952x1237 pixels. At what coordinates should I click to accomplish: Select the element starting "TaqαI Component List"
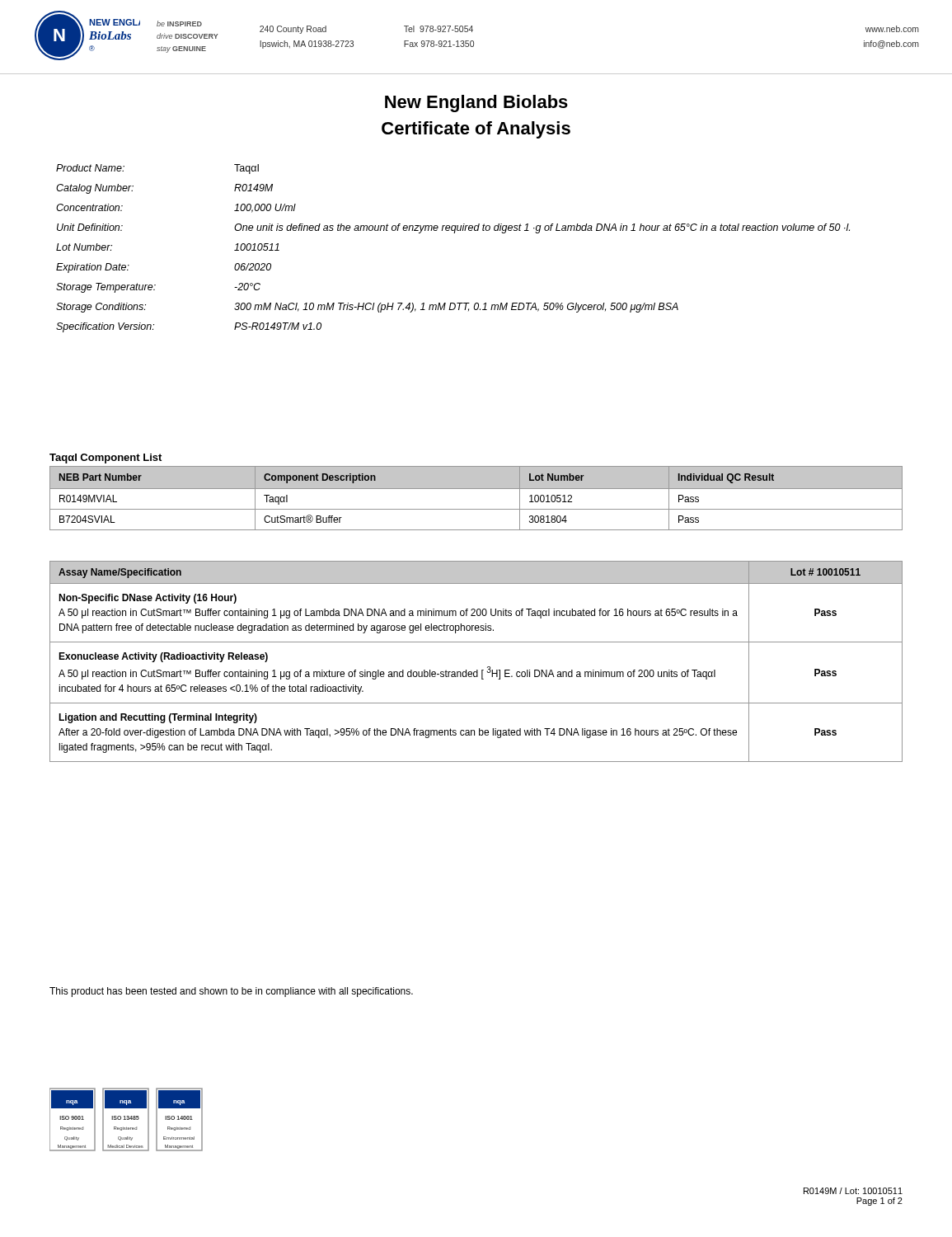click(106, 457)
